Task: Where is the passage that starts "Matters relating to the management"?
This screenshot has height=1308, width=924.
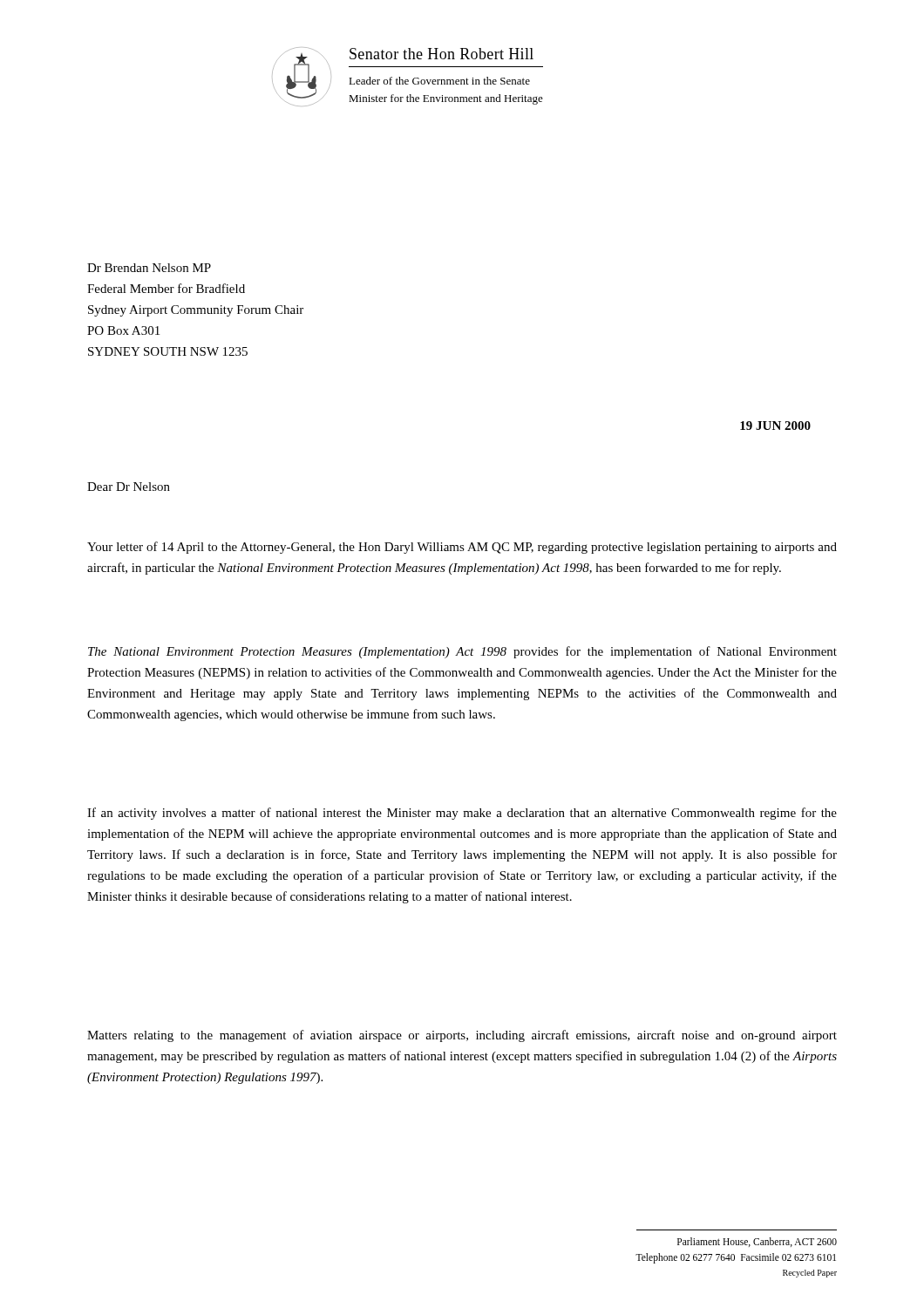Action: (462, 1056)
